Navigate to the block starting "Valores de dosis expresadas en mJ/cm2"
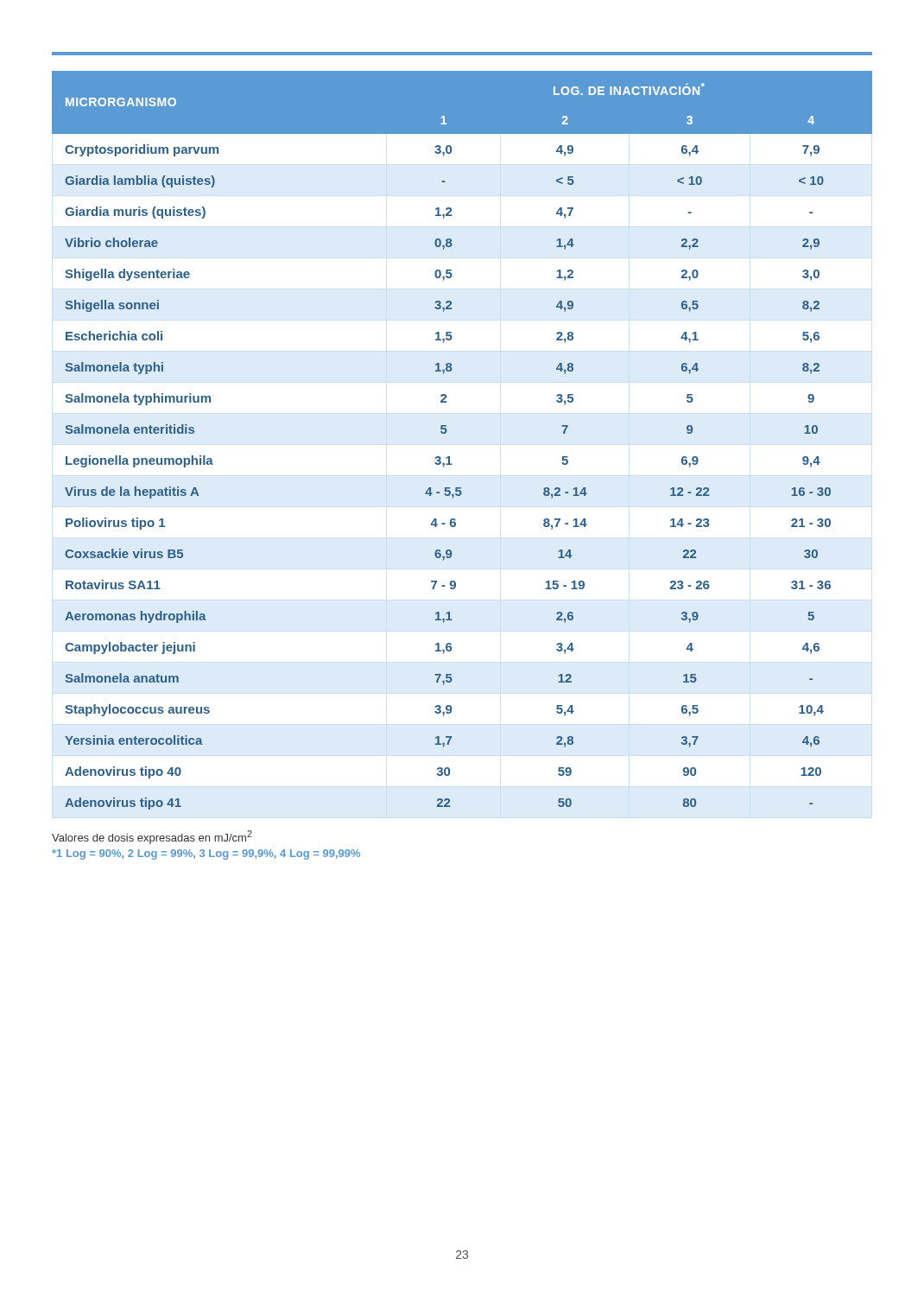Viewport: 924px width, 1296px height. (152, 836)
